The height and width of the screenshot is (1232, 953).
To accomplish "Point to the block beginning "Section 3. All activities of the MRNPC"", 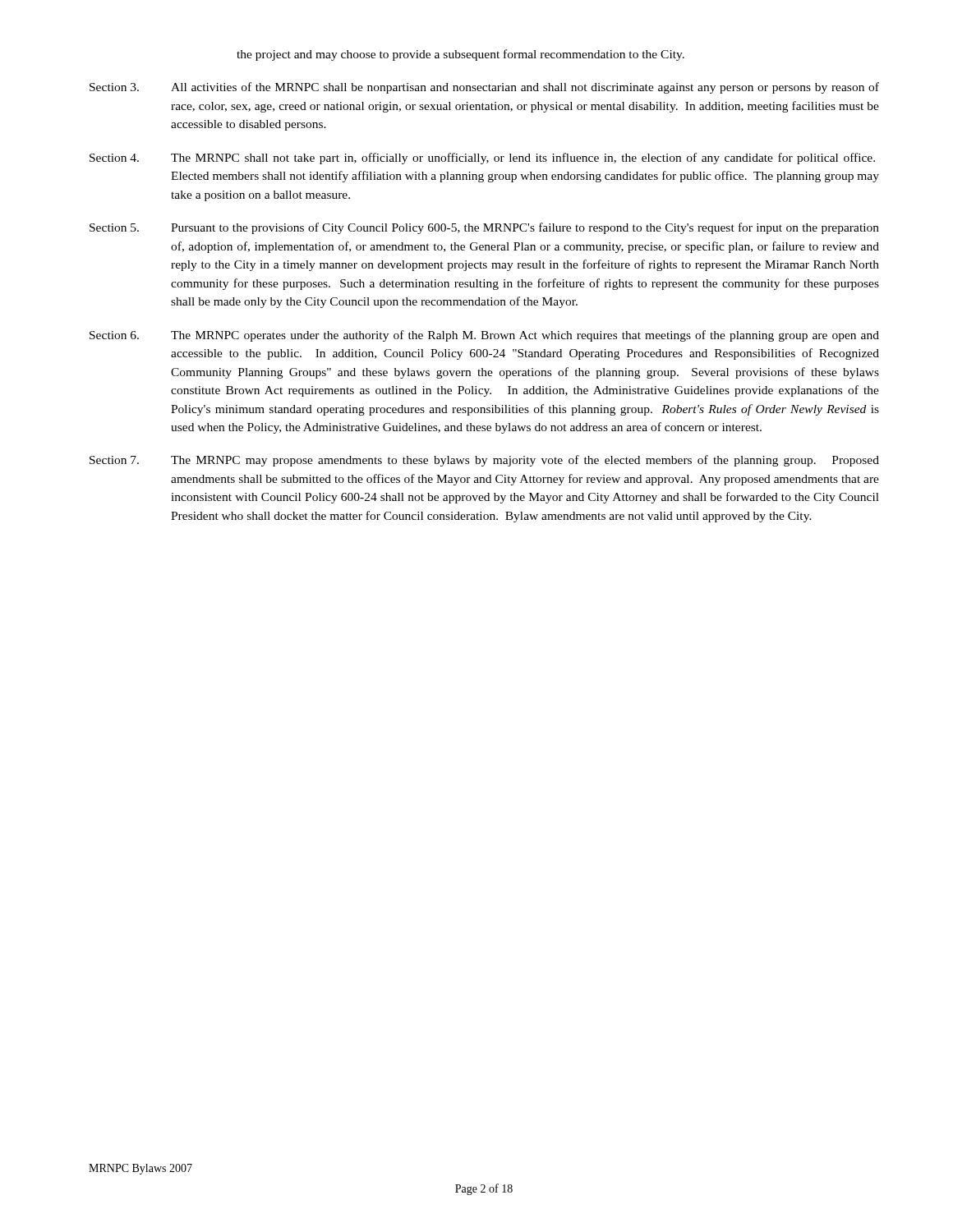I will 484,106.
